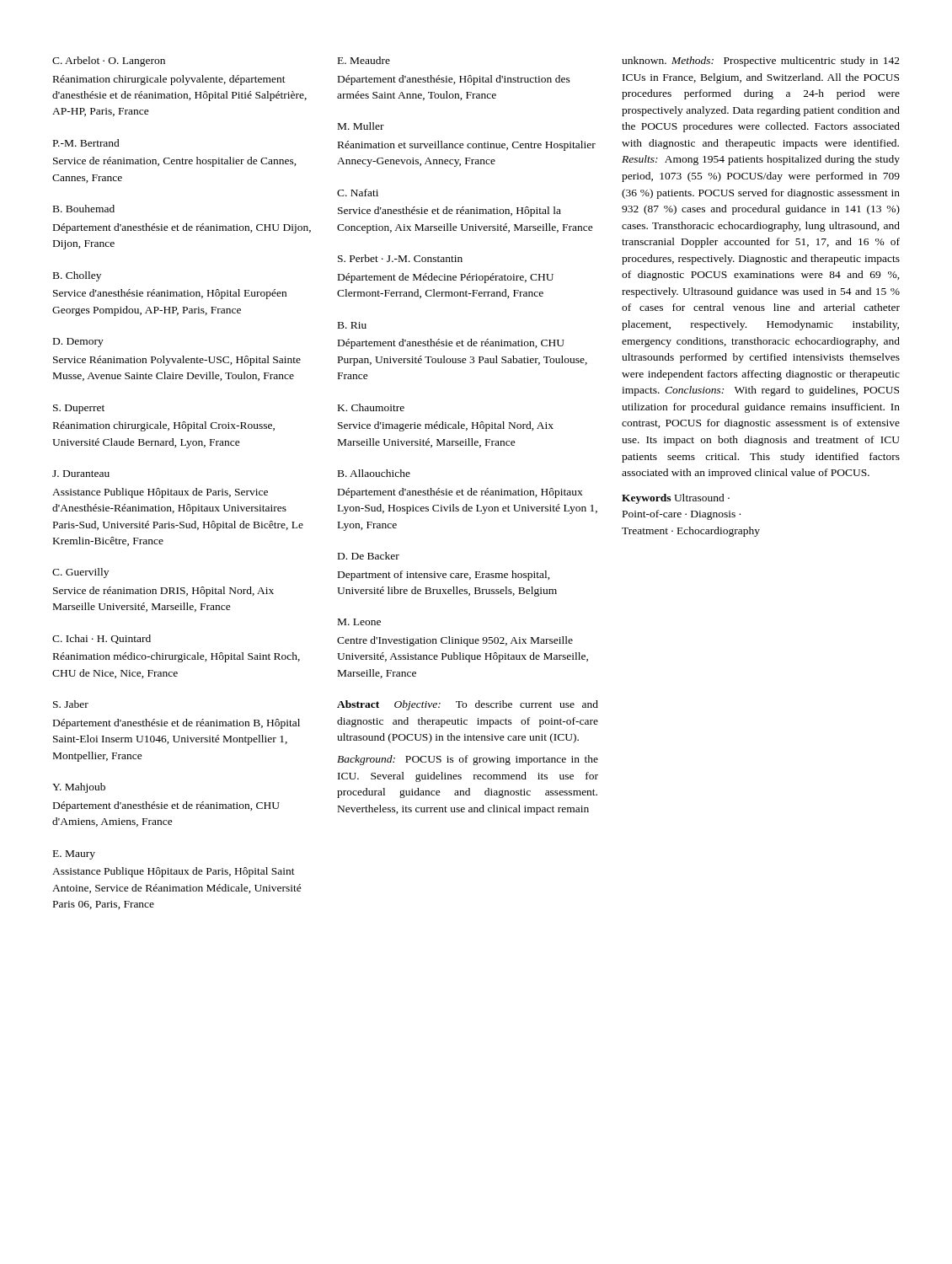Click the passage that begins "C. Arbelot · O. Langeron Réanimation chirurgicale polyvalente,"
Viewport: 952px width, 1264px height.
point(183,86)
